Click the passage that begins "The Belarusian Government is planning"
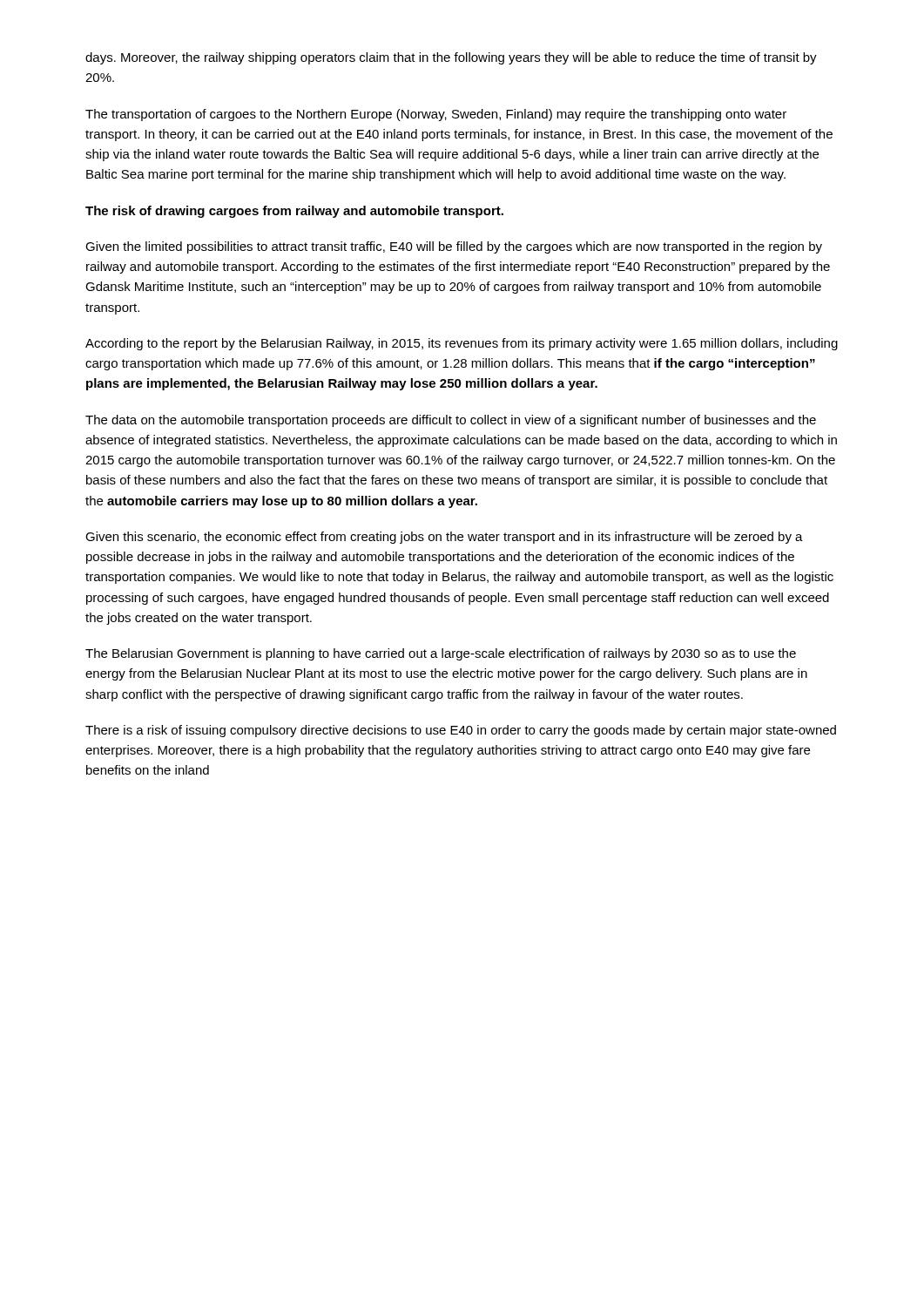Screen dimensions: 1307x924 (x=446, y=673)
